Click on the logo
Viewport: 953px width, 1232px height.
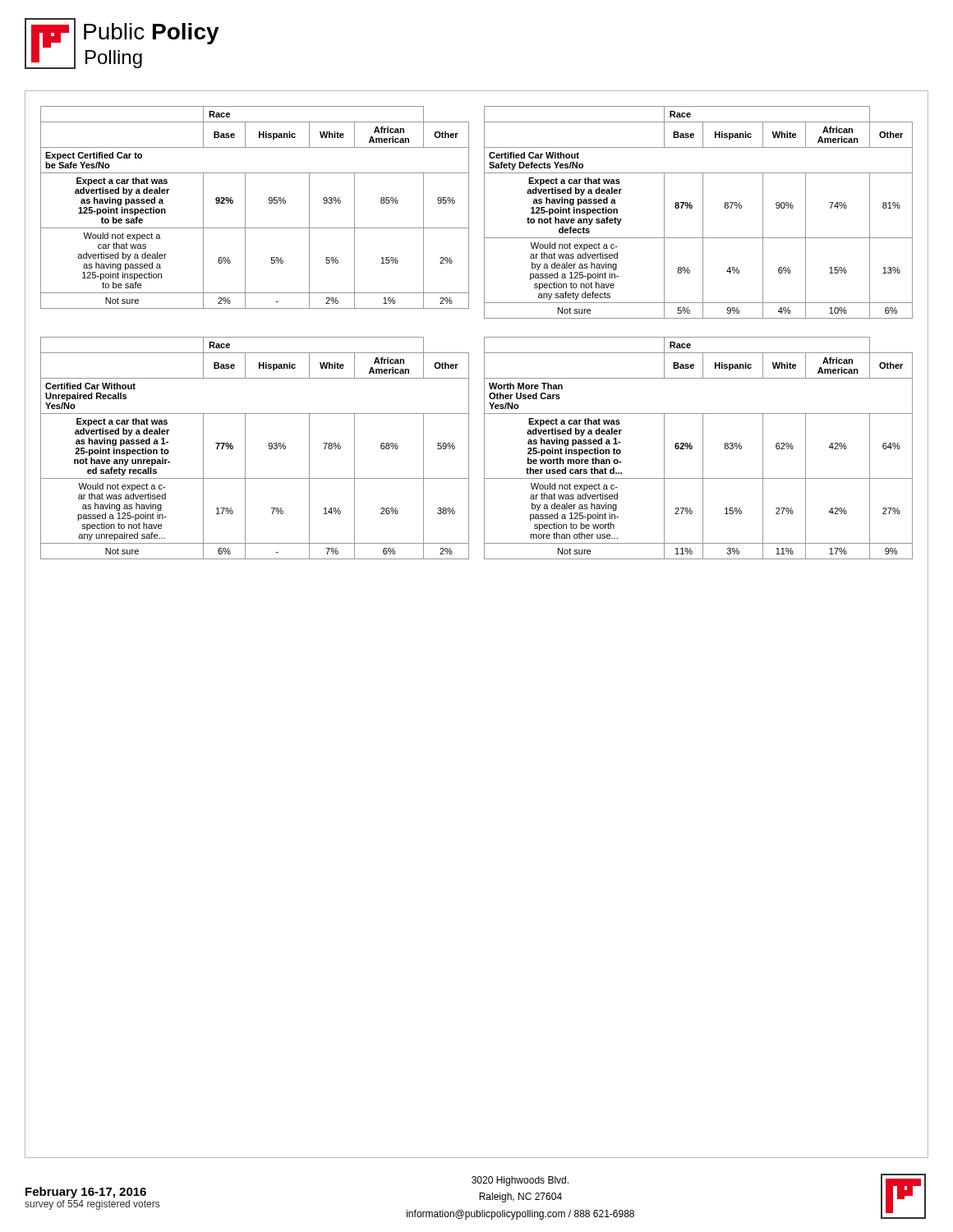click(122, 44)
